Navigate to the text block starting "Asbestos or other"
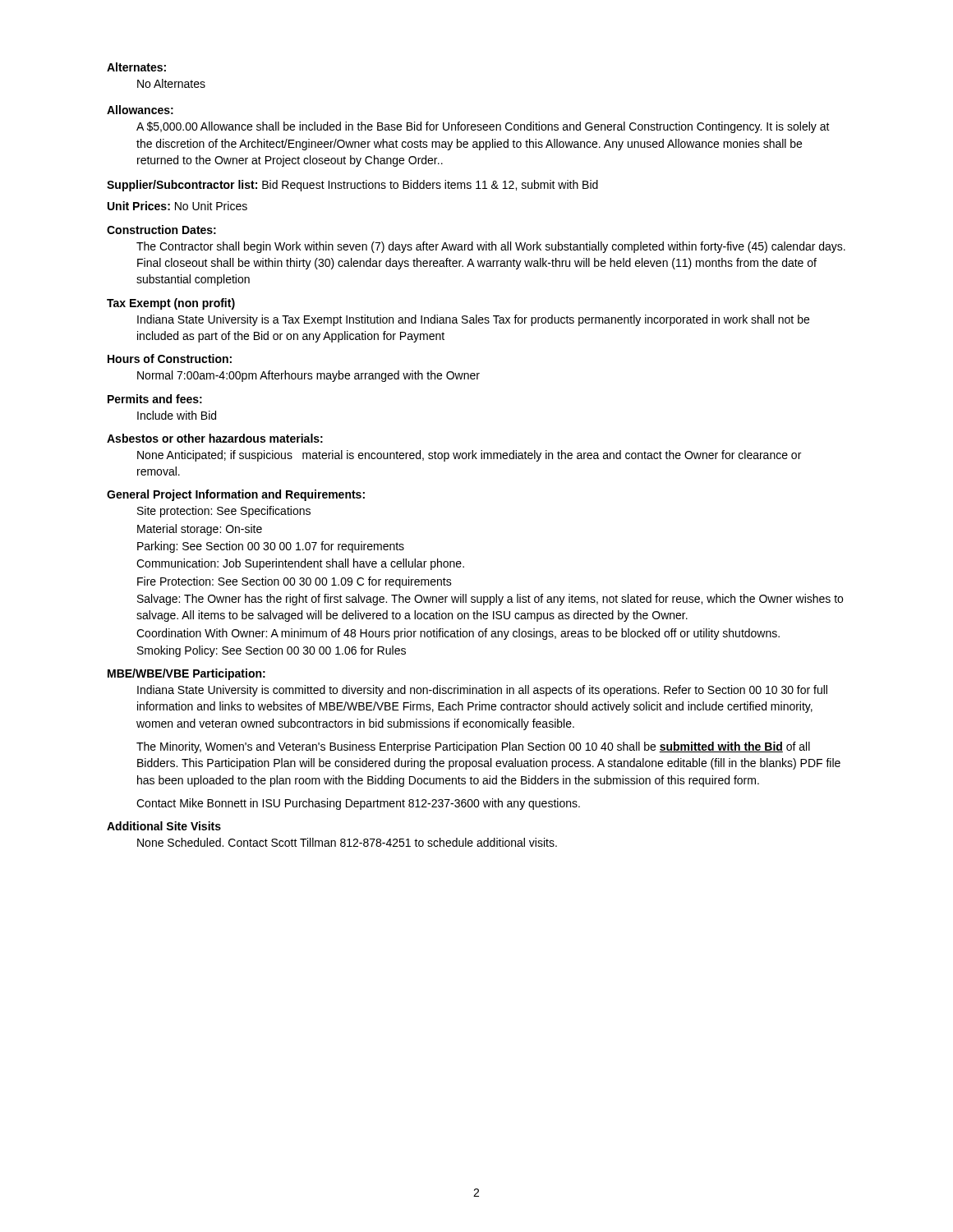The width and height of the screenshot is (953, 1232). (215, 438)
